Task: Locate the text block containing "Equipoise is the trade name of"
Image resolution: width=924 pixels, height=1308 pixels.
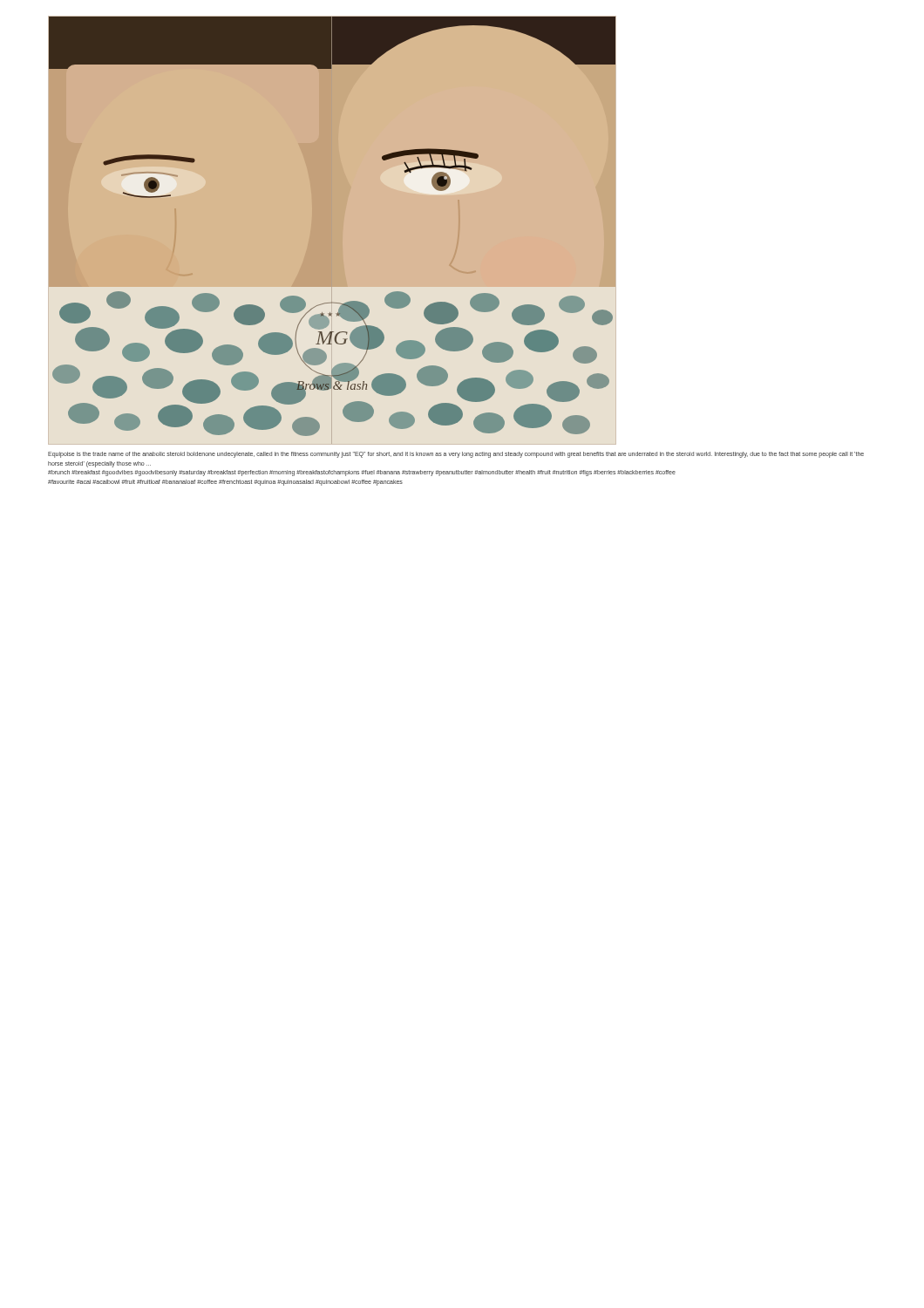Action: point(456,468)
